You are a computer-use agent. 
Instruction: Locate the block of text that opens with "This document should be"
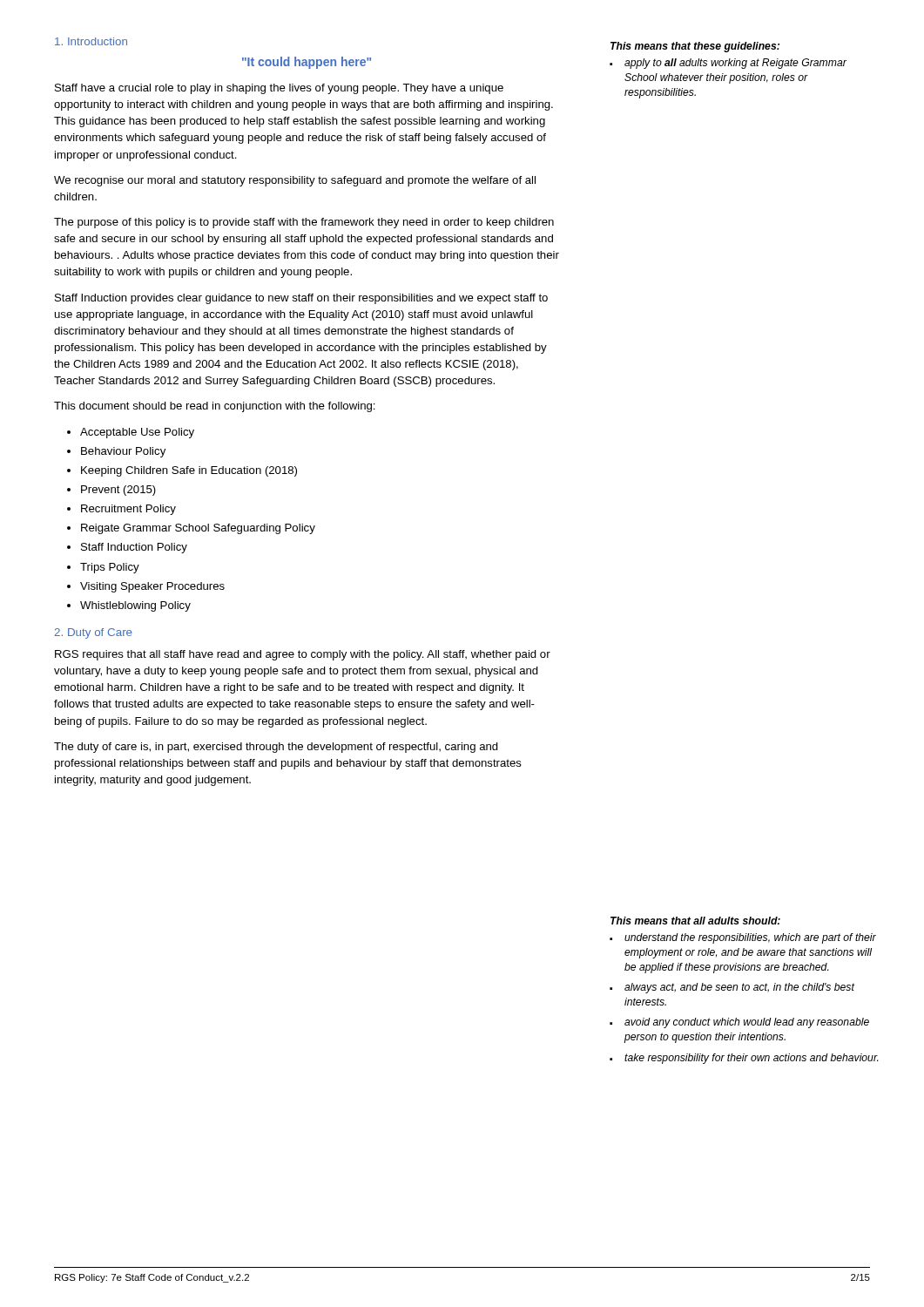[307, 406]
